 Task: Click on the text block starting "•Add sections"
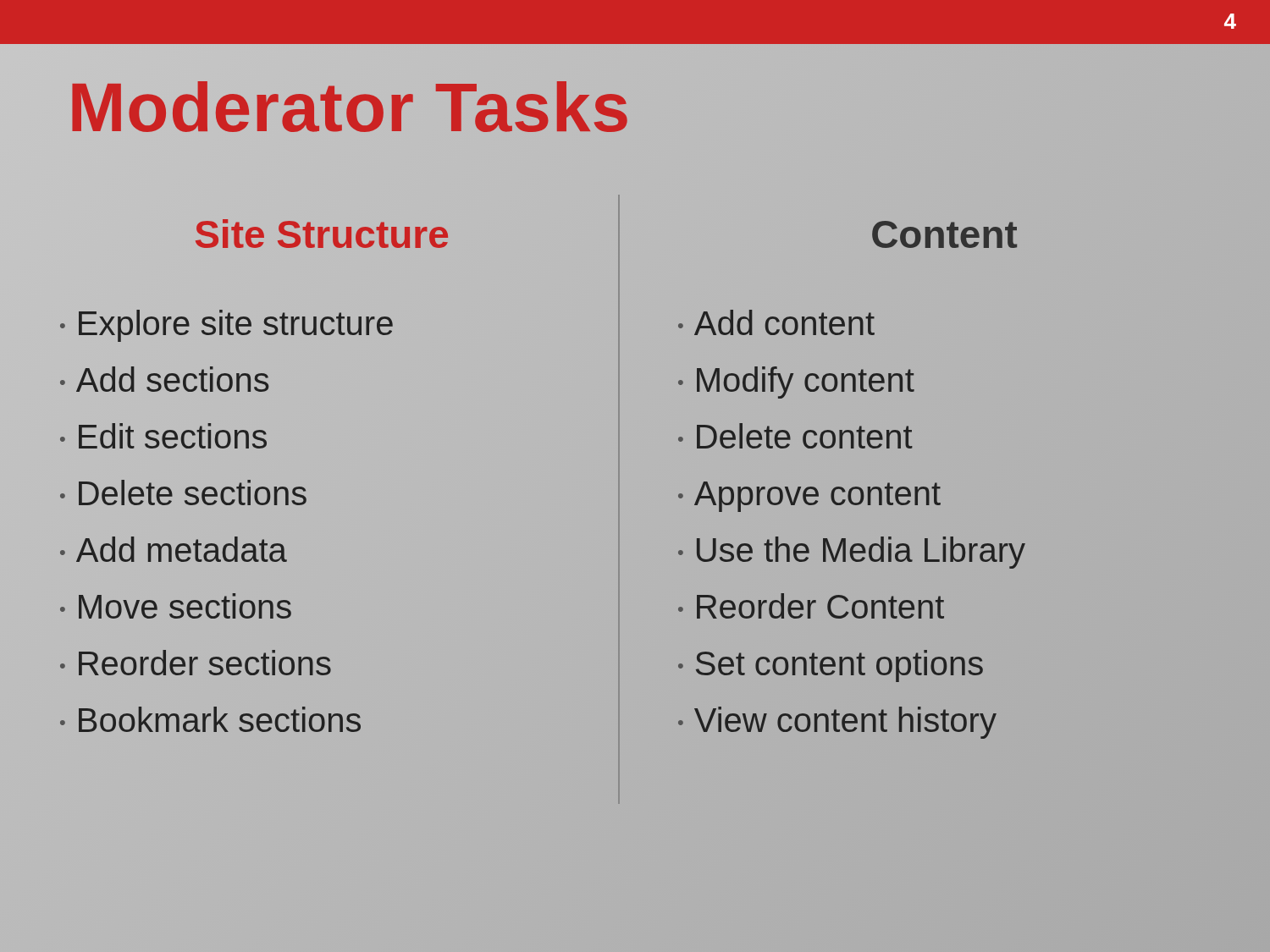point(165,380)
